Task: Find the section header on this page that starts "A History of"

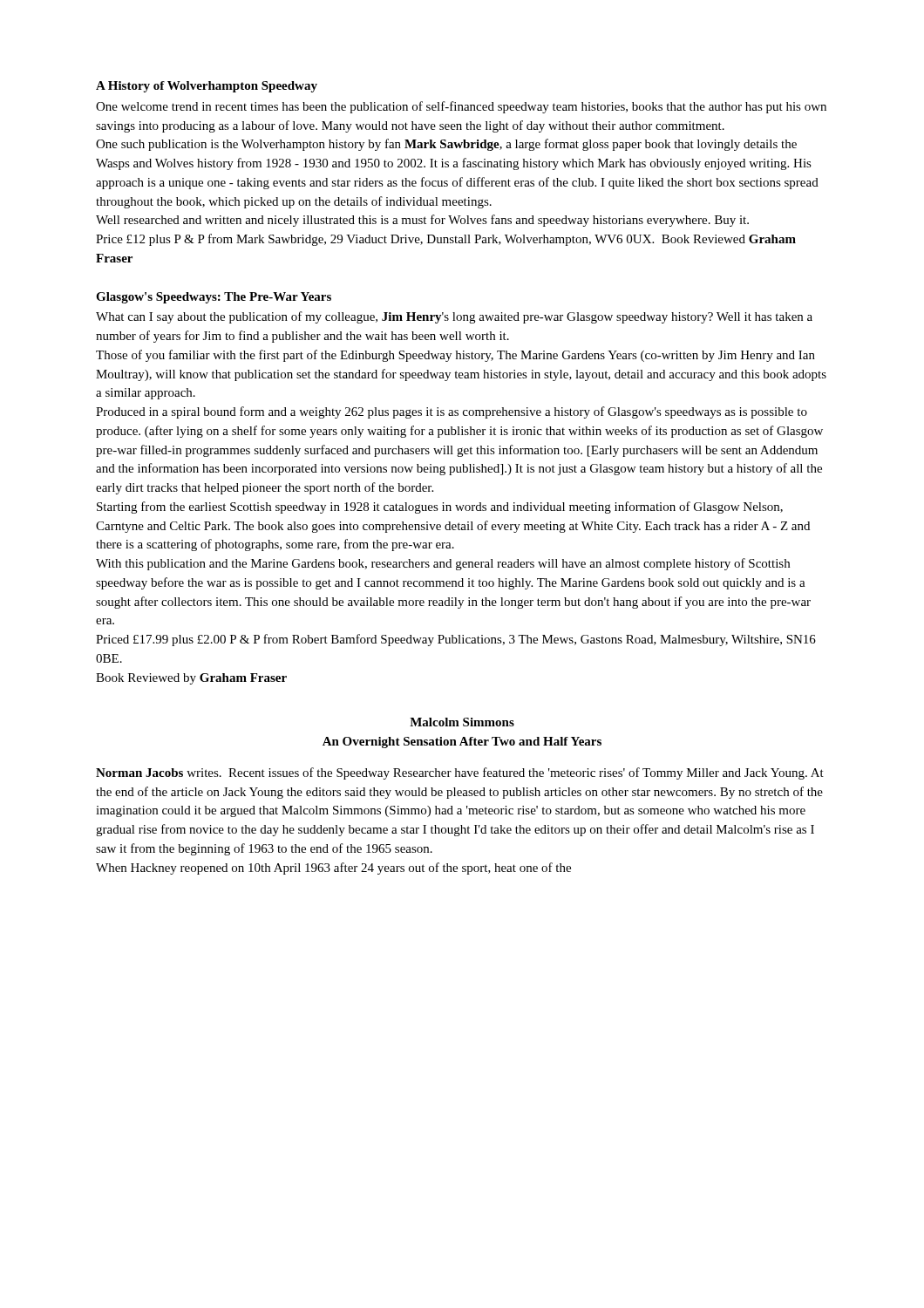Action: (x=207, y=85)
